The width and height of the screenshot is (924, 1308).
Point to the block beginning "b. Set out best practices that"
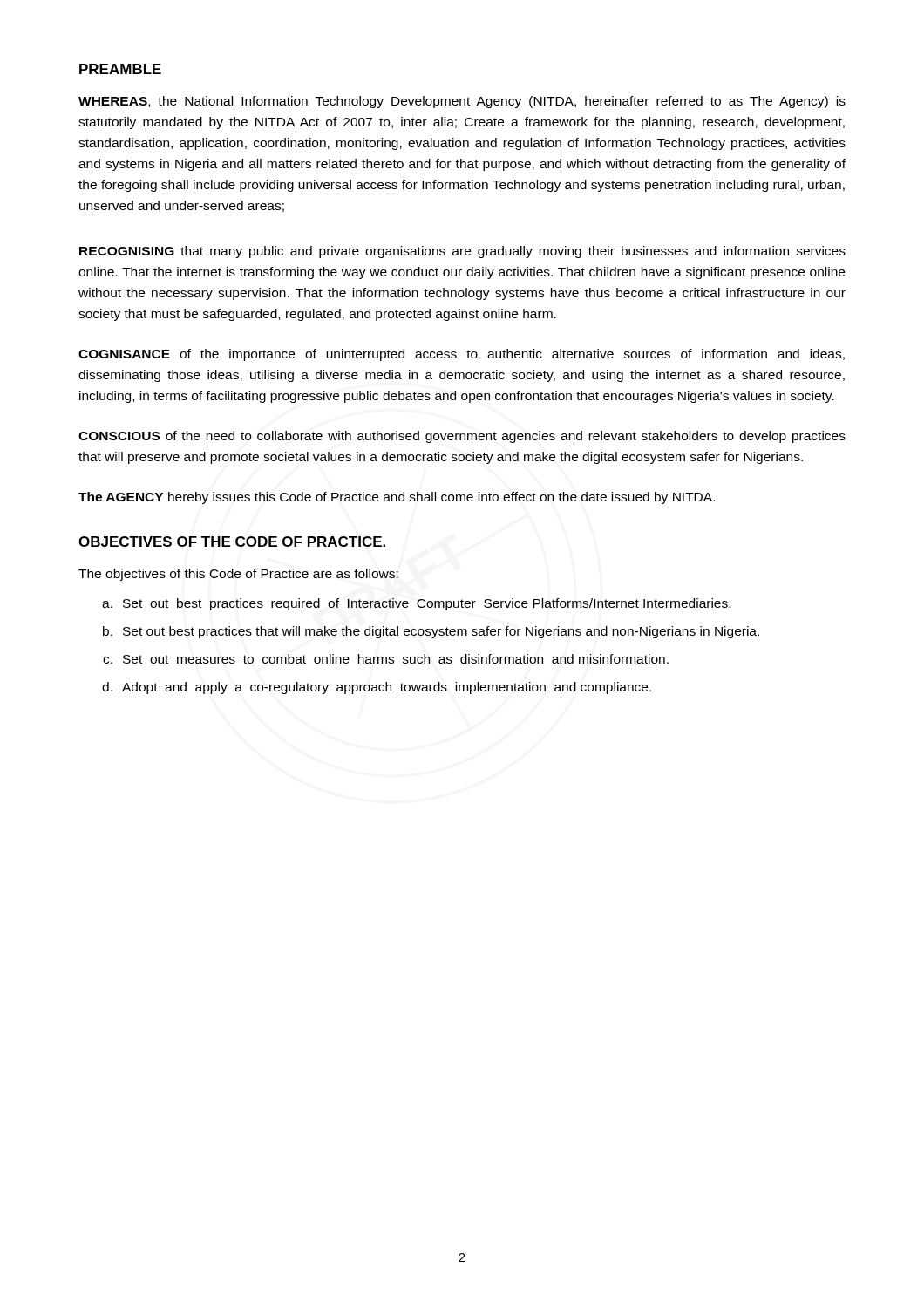pos(462,632)
